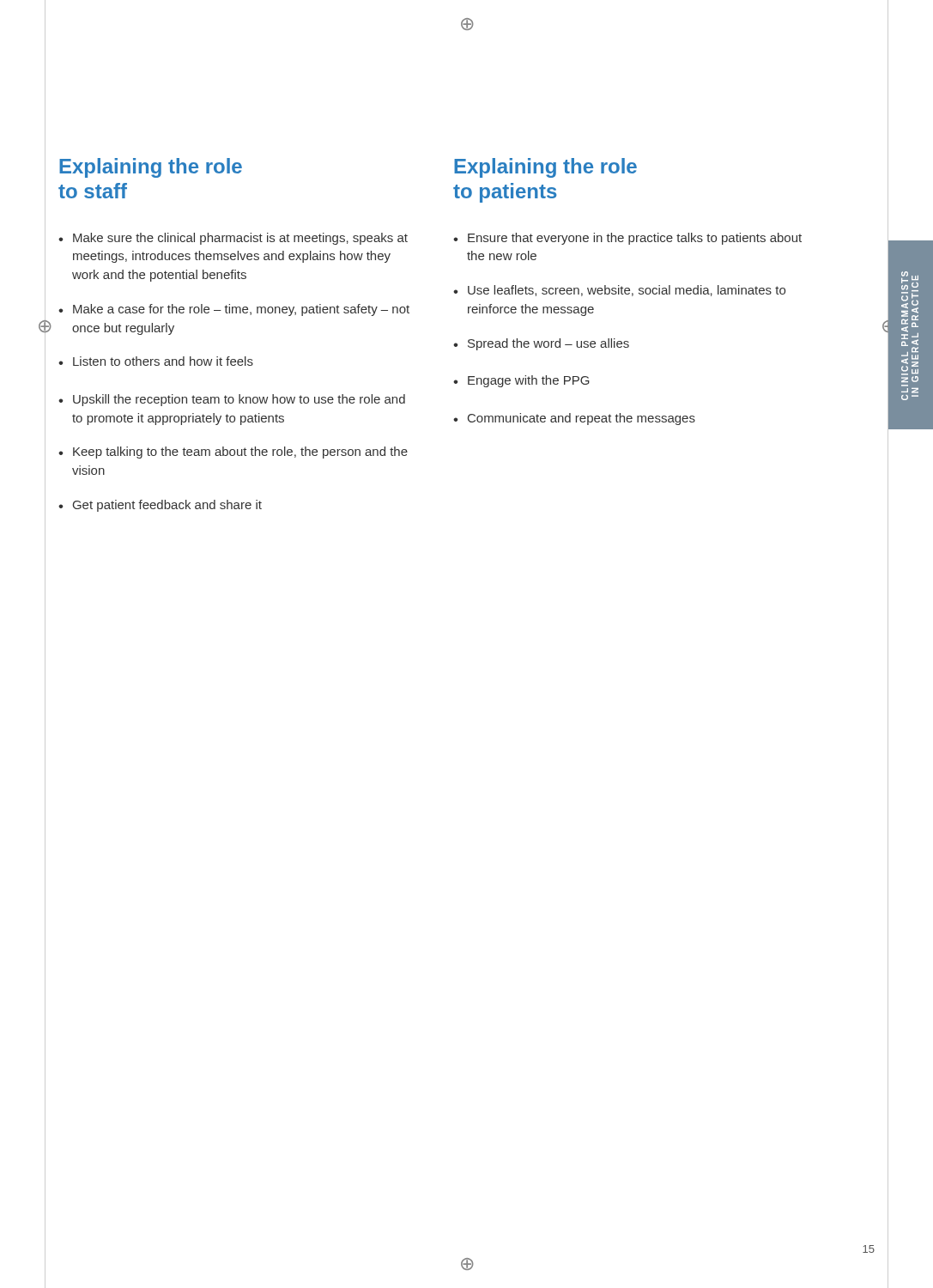Select the block starting "• Get patient feedback and share it"
Screen dimensions: 1288x933
(239, 507)
